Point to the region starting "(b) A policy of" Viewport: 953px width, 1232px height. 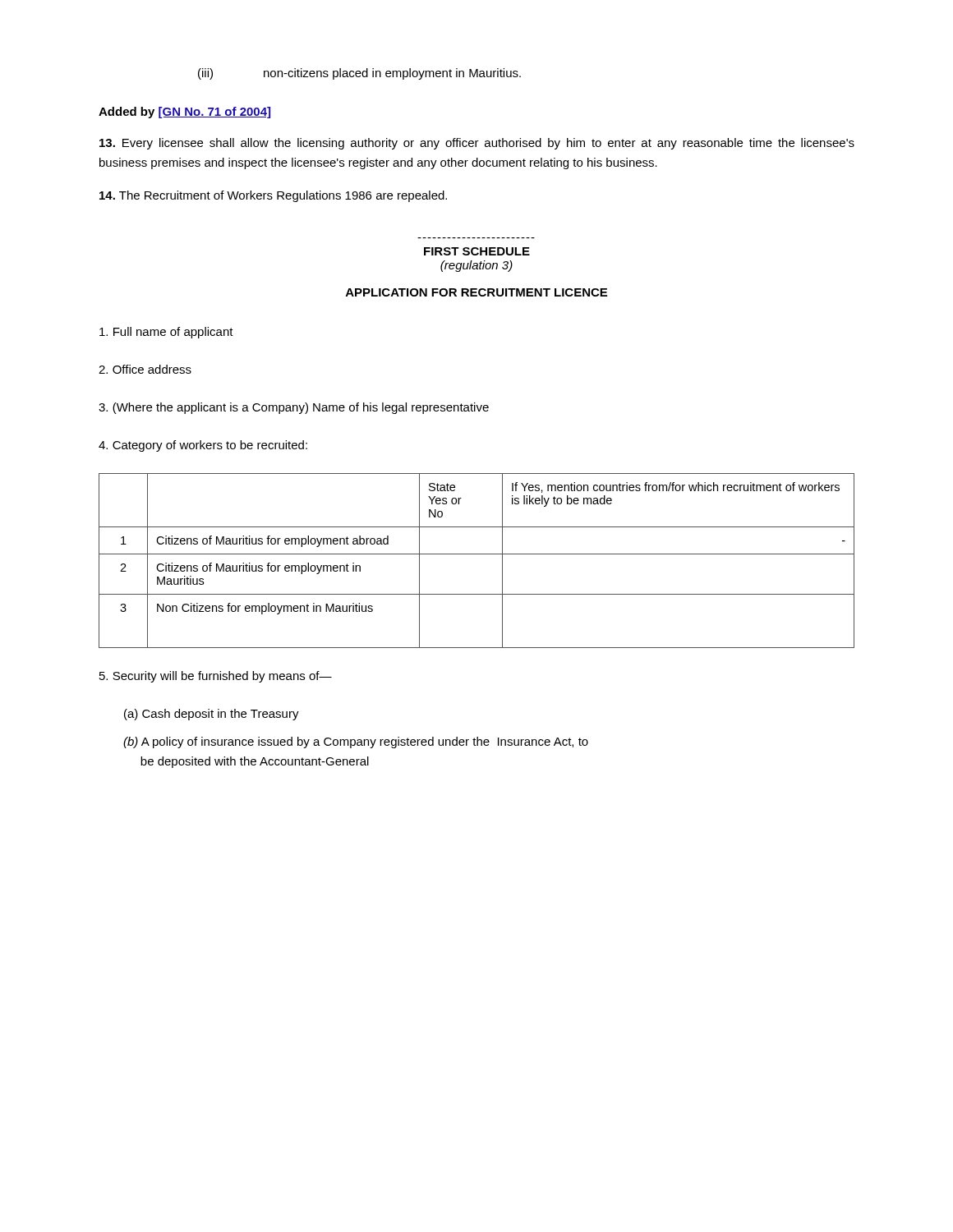click(356, 751)
